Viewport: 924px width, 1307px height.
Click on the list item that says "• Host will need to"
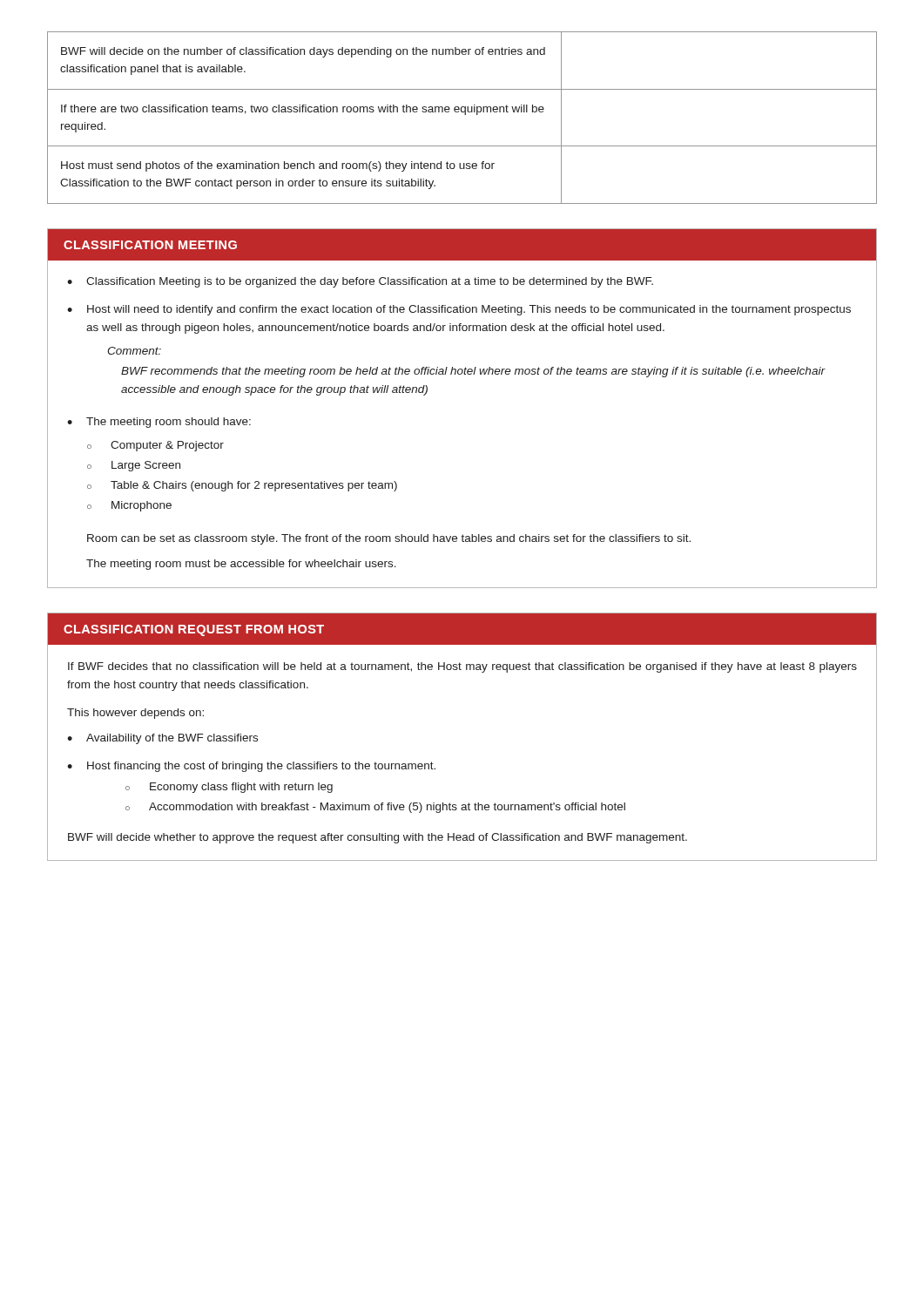(x=459, y=310)
